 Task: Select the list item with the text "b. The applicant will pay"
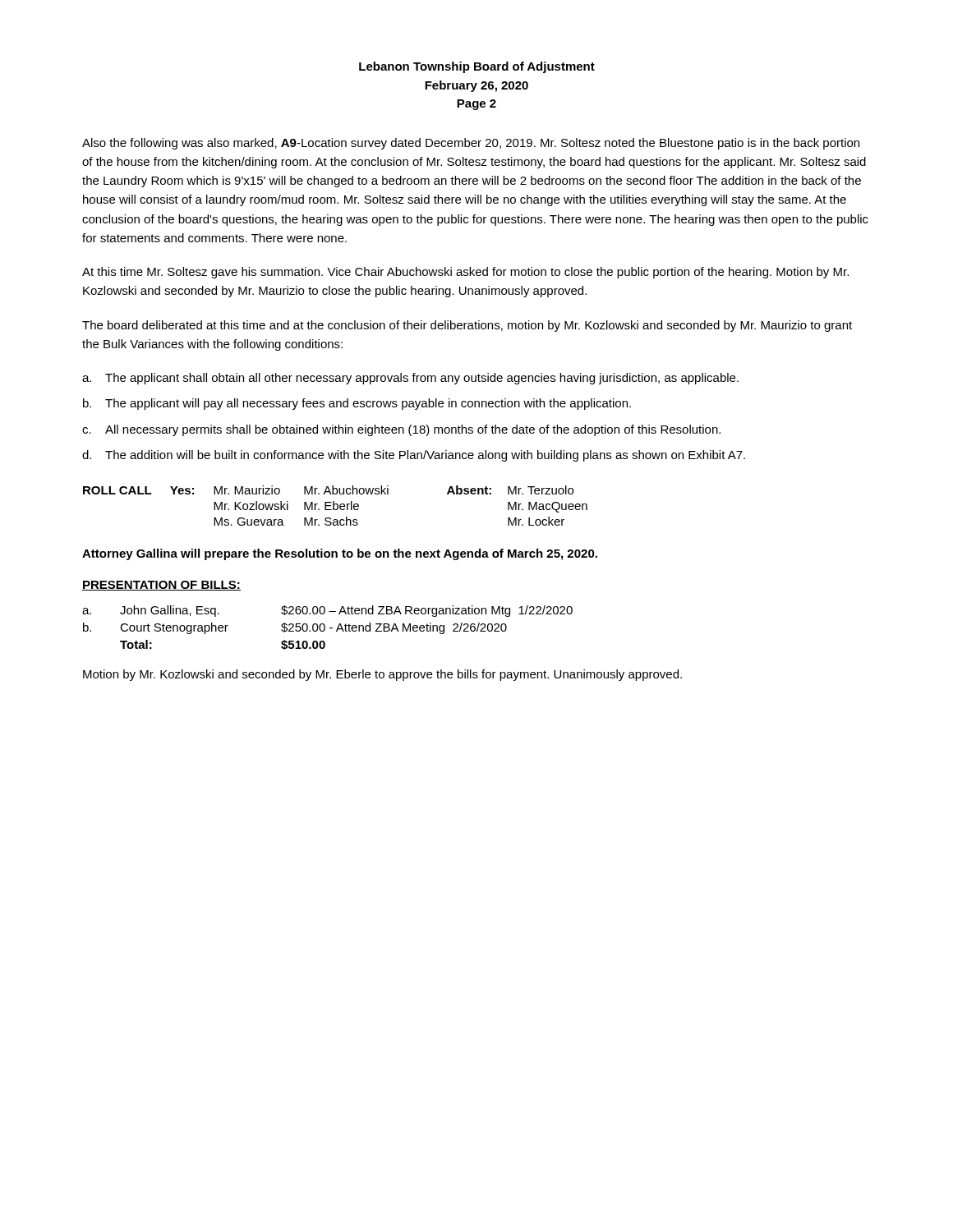coord(476,403)
